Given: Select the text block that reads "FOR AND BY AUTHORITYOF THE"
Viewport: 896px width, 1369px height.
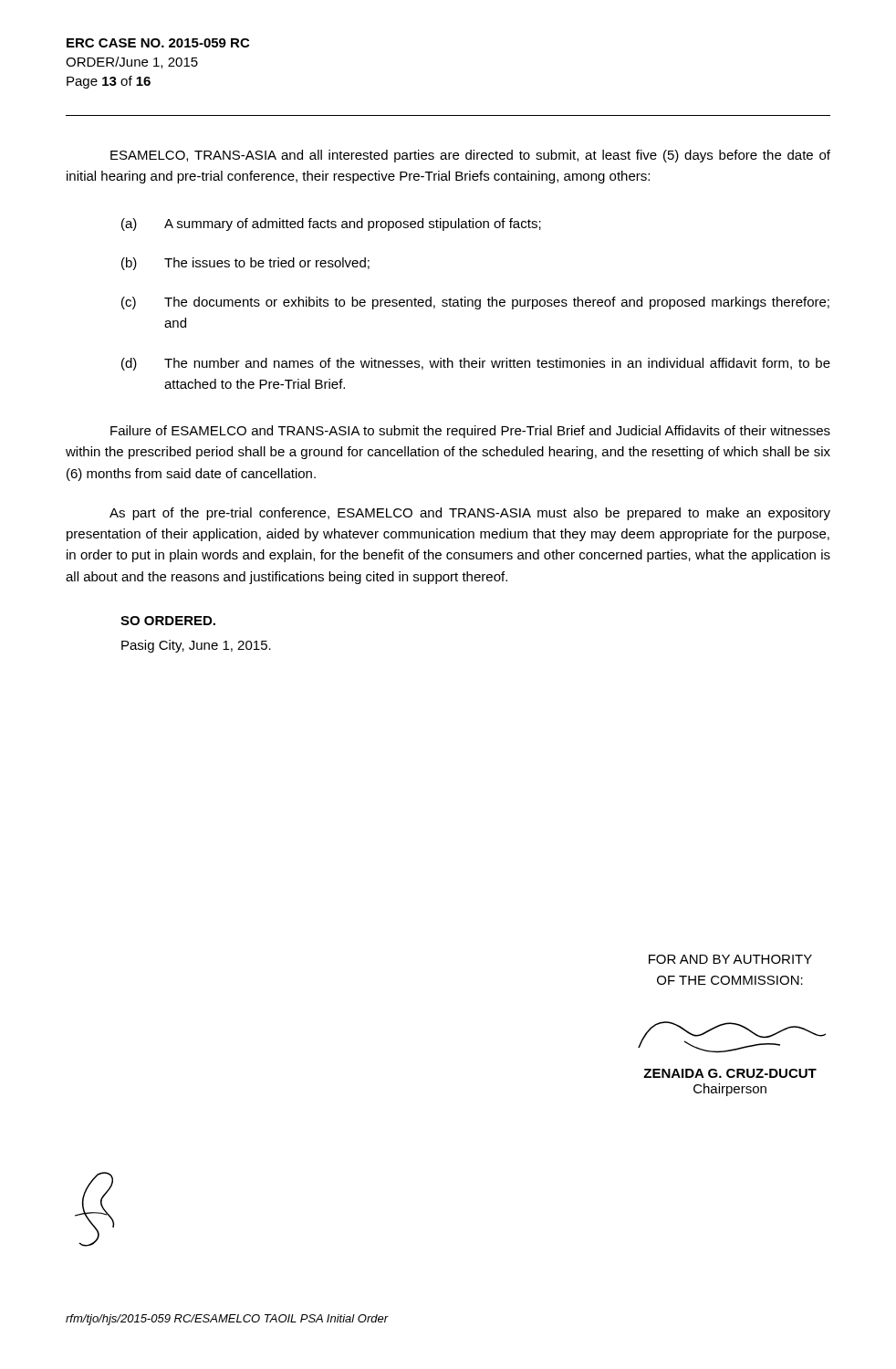Looking at the screenshot, I should pyautogui.click(x=730, y=1023).
